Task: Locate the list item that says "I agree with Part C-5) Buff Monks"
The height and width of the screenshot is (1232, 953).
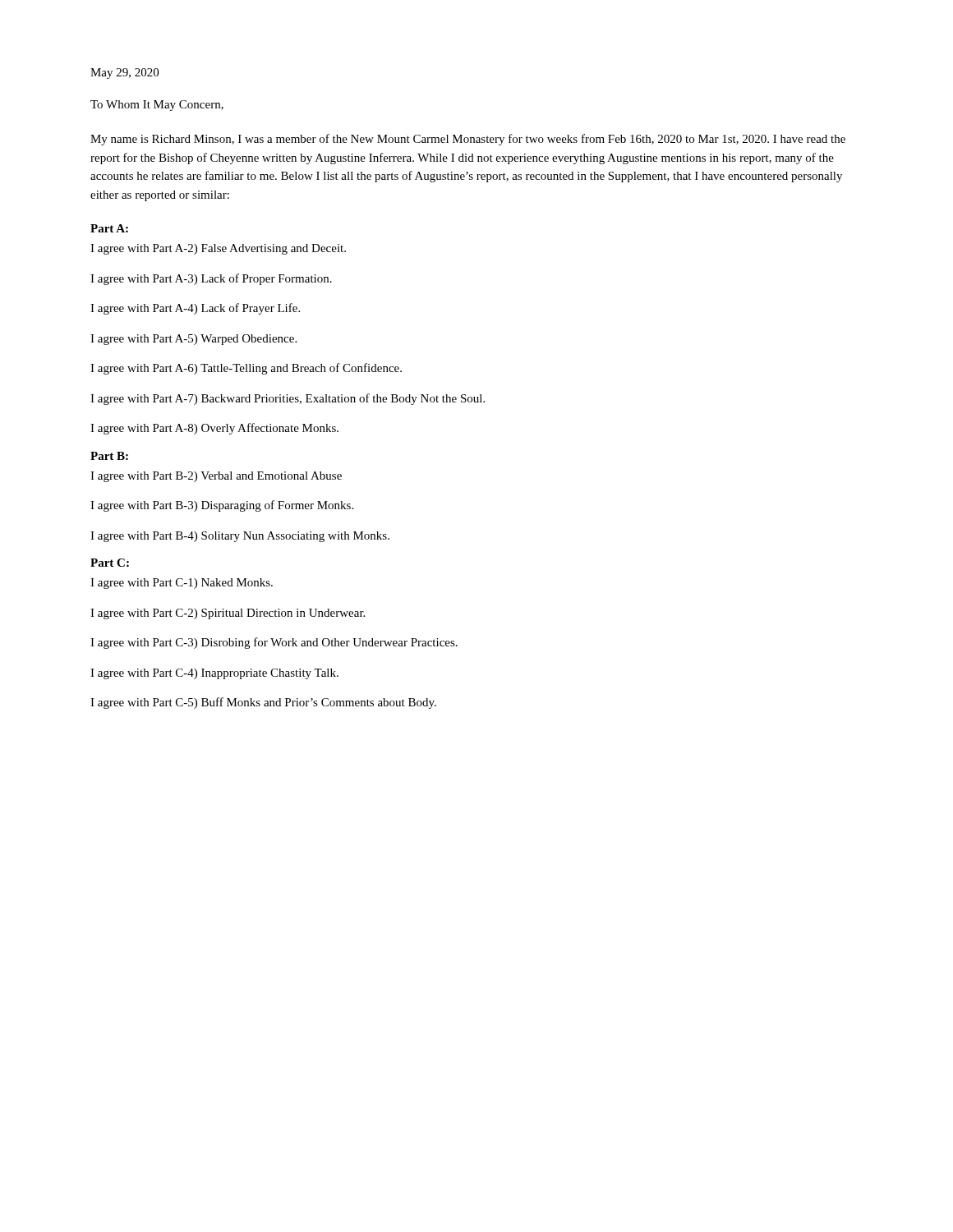Action: 264,702
